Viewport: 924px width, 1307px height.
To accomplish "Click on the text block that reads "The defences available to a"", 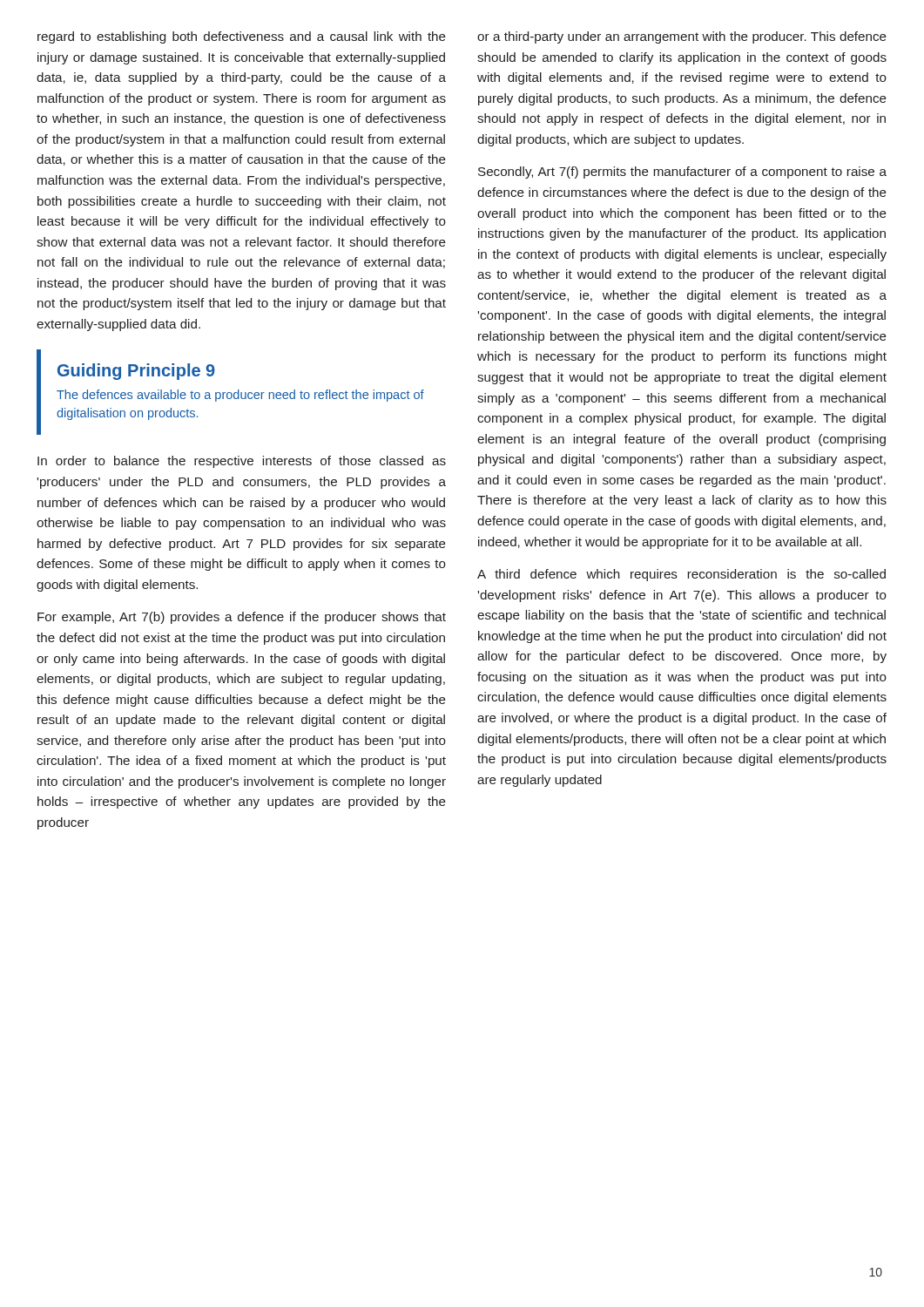I will pos(244,405).
